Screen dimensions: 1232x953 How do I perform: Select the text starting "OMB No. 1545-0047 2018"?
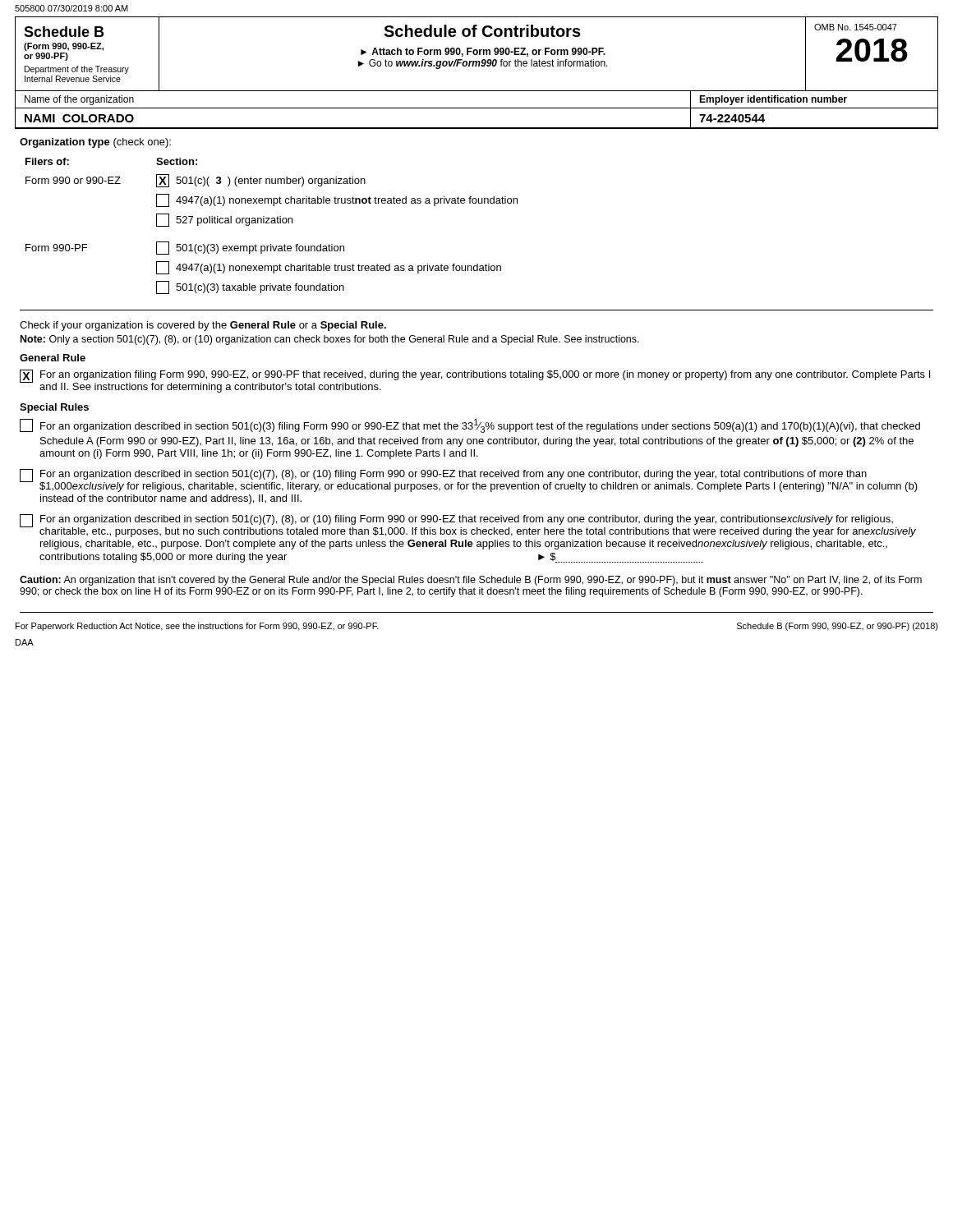coord(872,45)
